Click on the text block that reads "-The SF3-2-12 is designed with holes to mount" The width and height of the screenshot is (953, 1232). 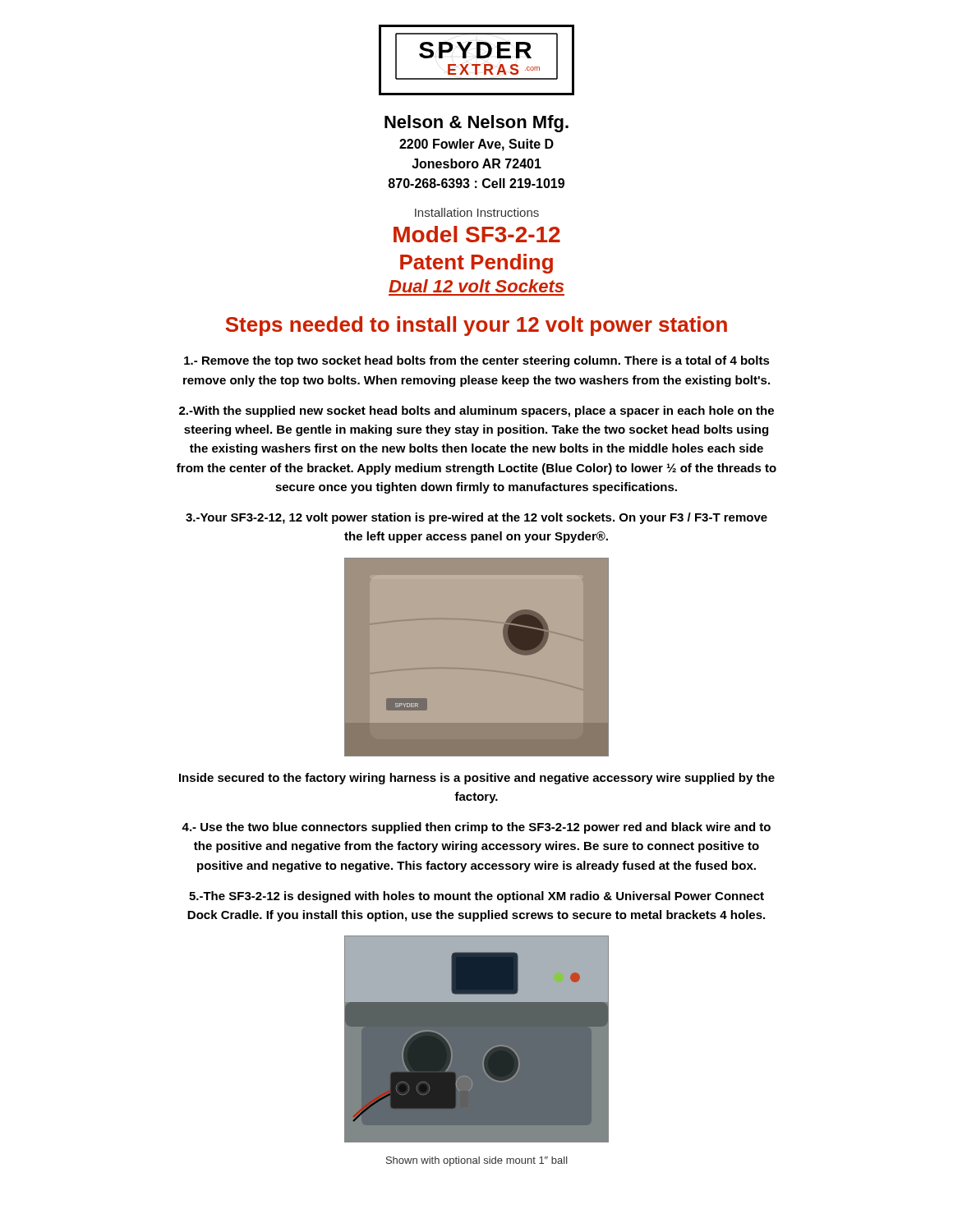point(476,905)
